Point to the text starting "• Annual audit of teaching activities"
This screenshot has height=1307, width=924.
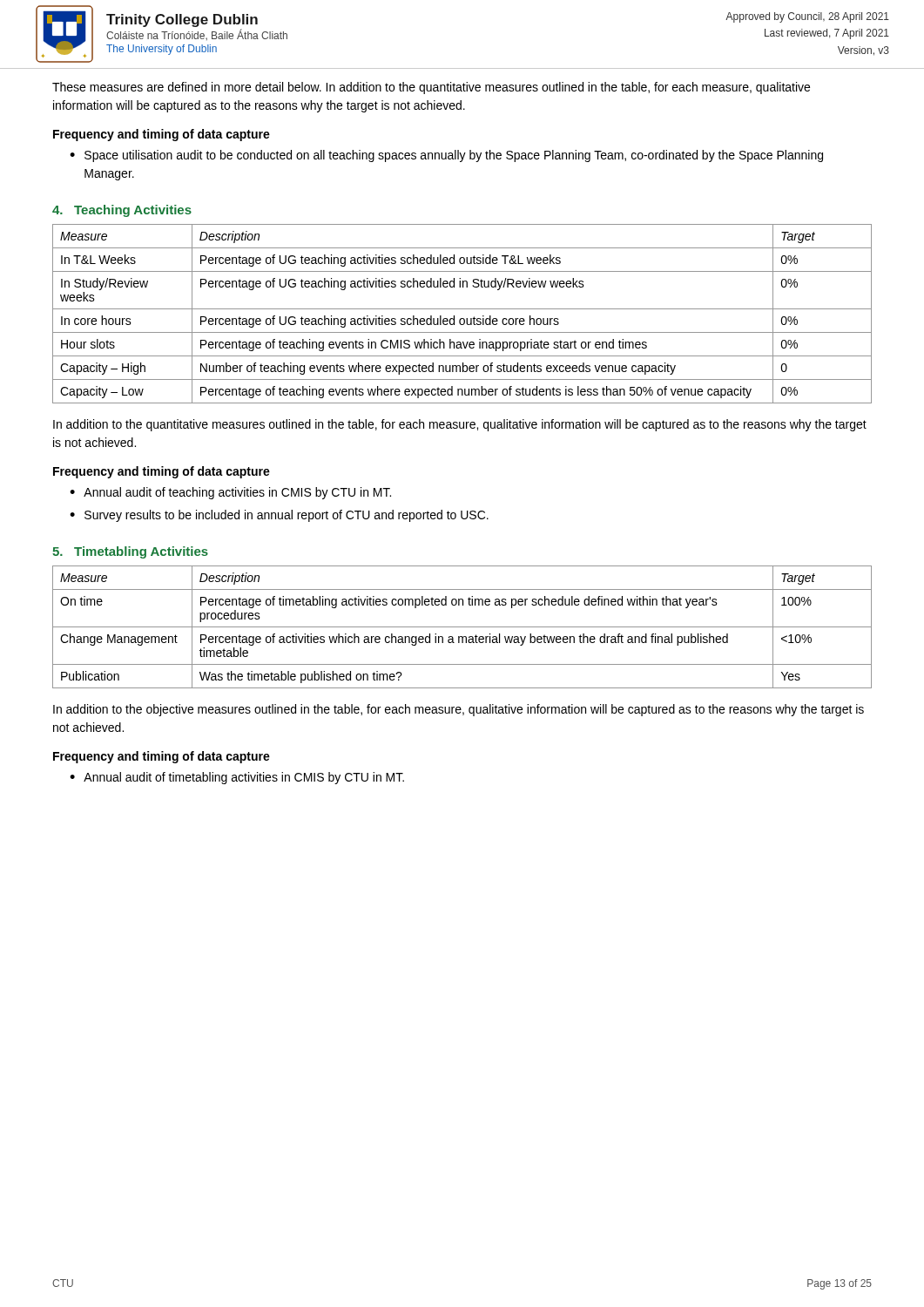(230, 493)
